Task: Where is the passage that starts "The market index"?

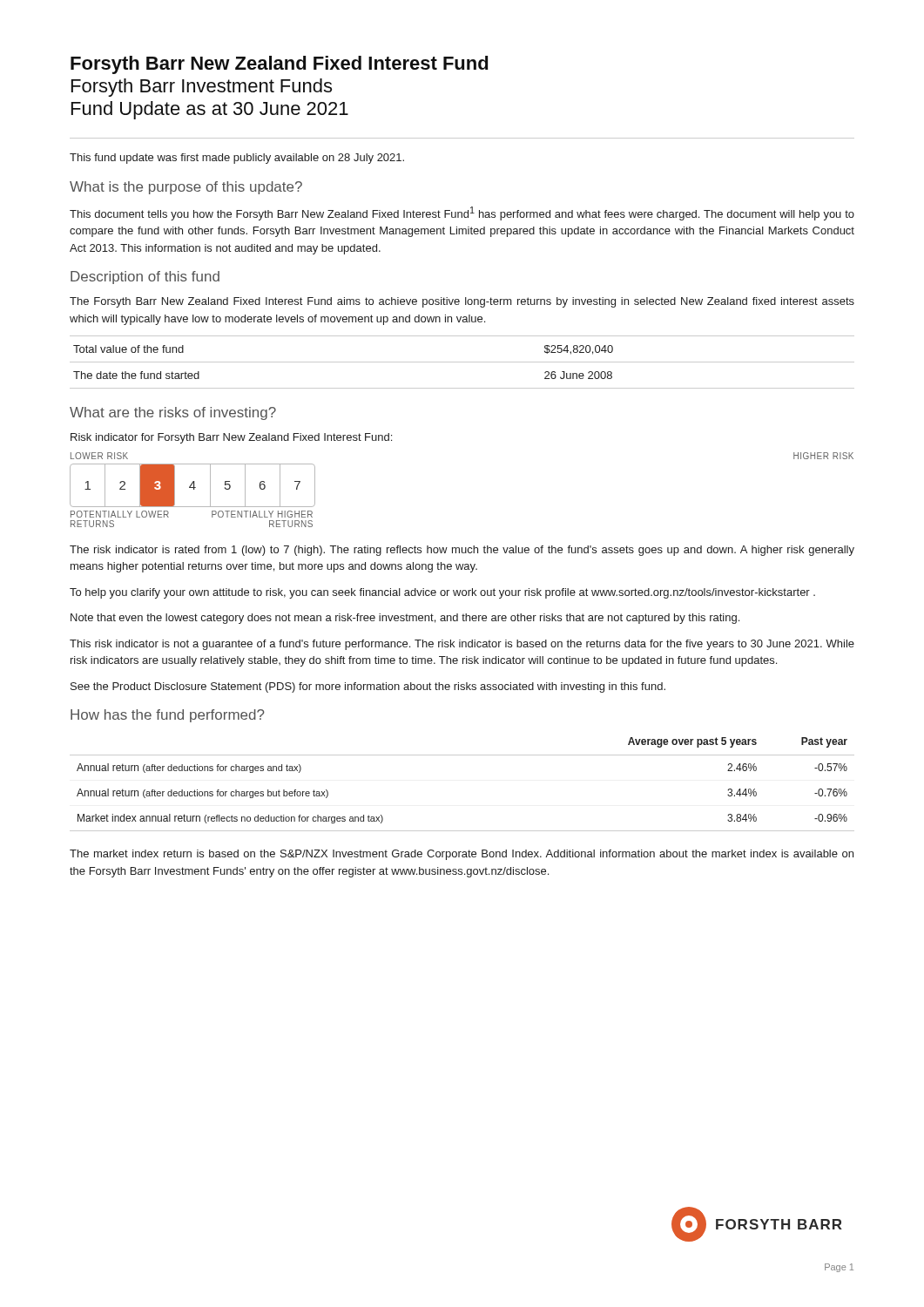Action: pyautogui.click(x=462, y=862)
